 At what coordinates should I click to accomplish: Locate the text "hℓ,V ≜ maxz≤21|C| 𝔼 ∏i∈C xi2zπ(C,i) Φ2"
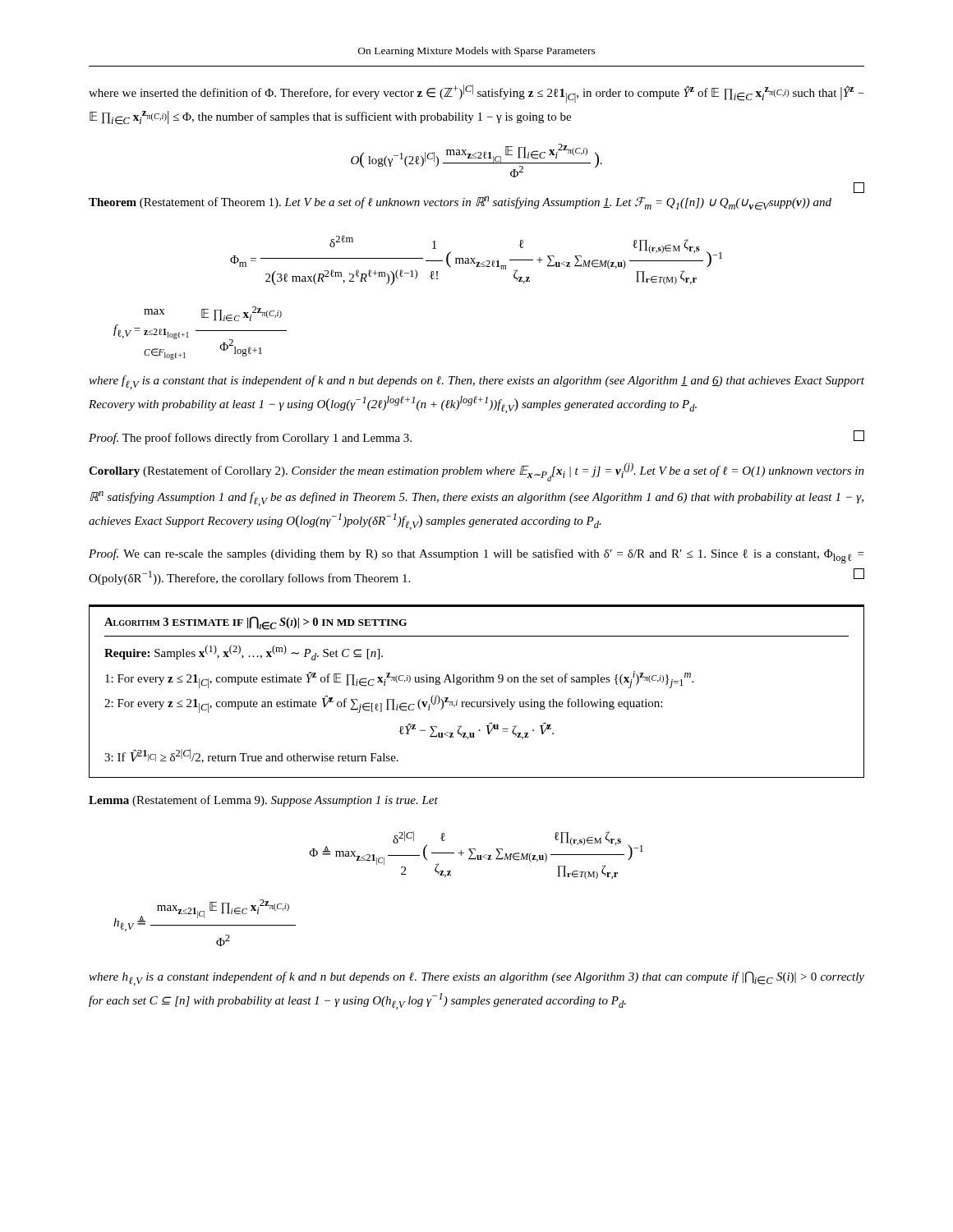pos(205,924)
